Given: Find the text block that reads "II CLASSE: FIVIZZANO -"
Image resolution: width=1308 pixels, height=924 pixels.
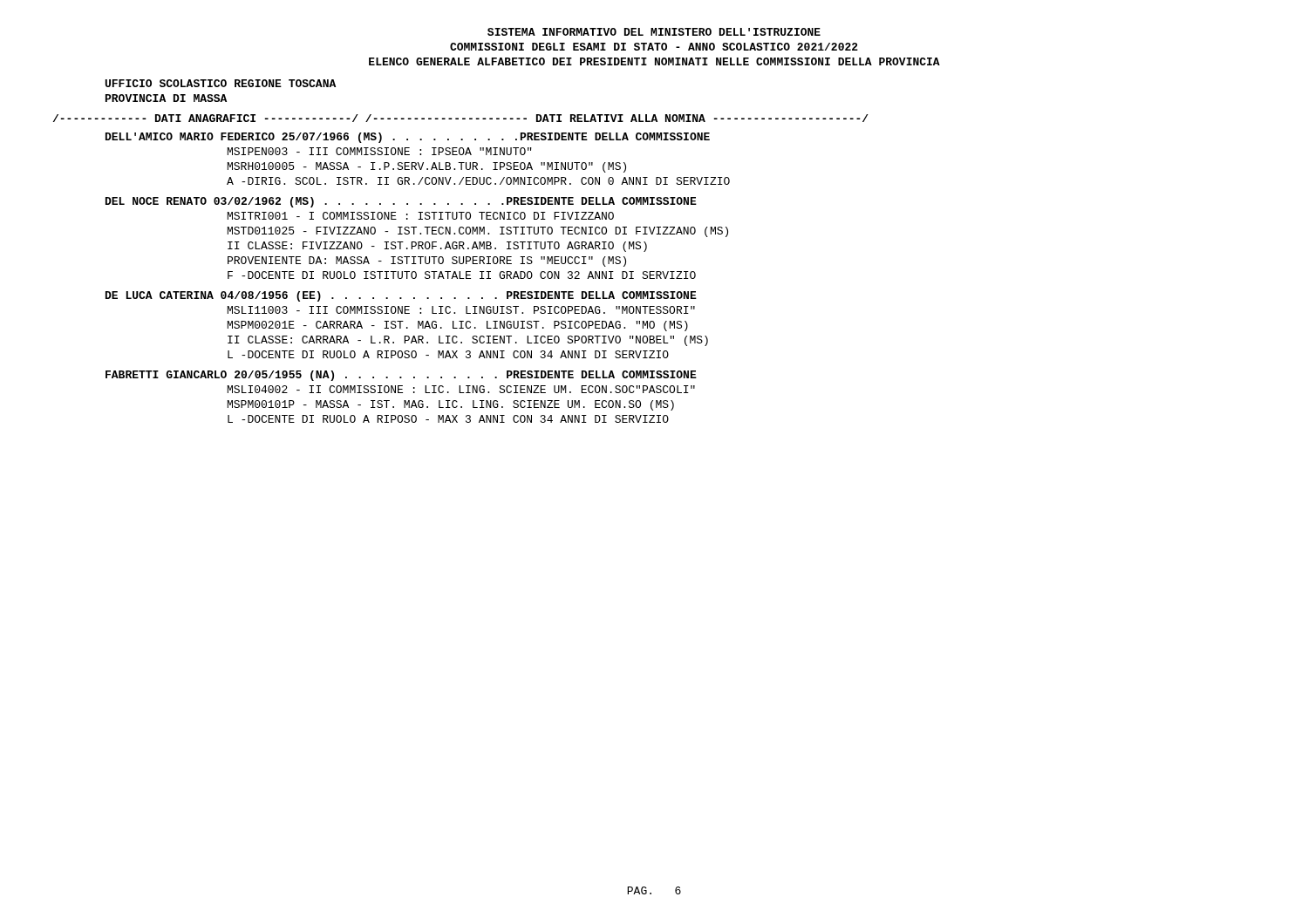Looking at the screenshot, I should tap(438, 246).
